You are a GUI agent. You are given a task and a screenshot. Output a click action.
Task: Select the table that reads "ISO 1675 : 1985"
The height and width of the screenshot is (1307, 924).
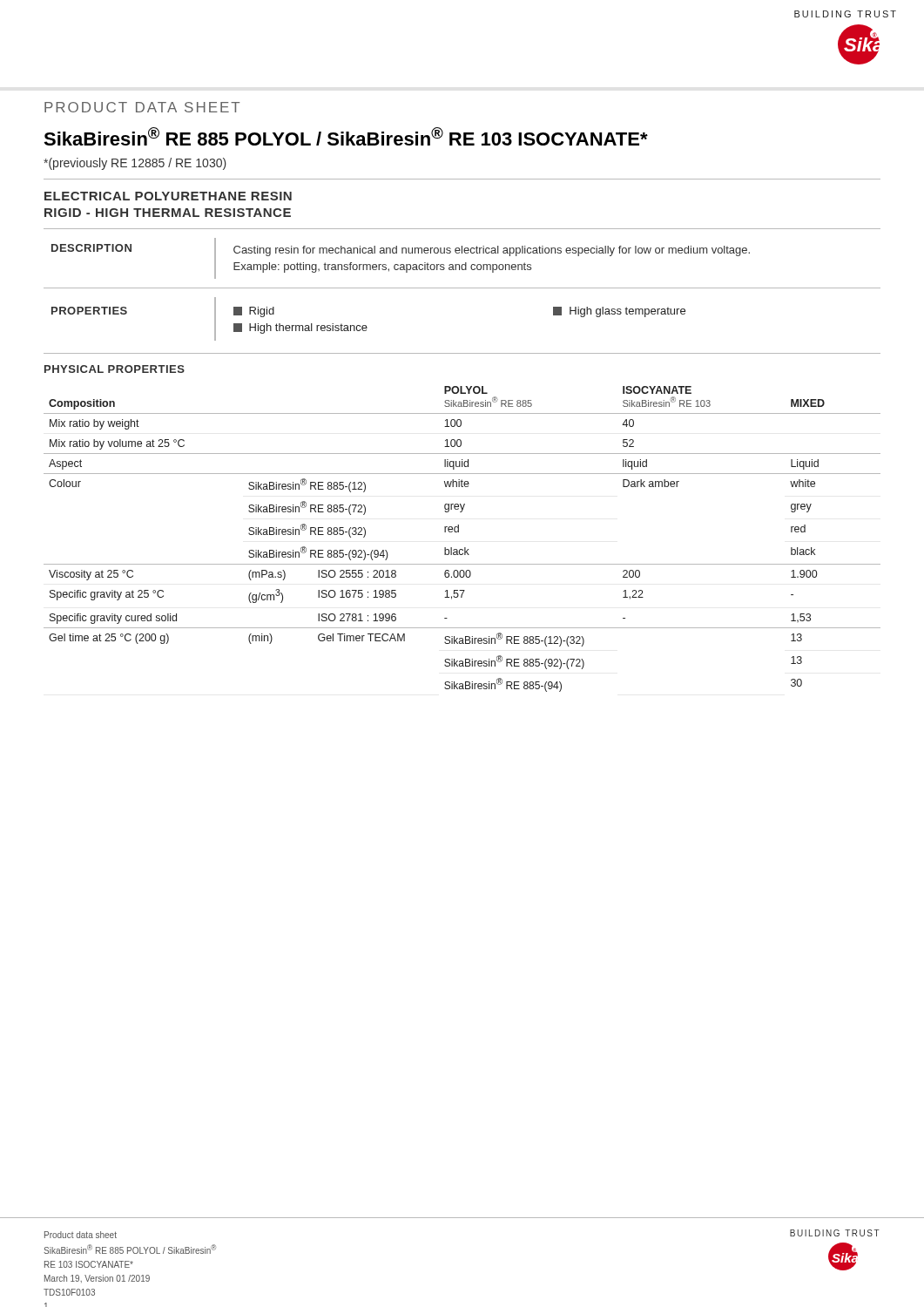pyautogui.click(x=462, y=538)
